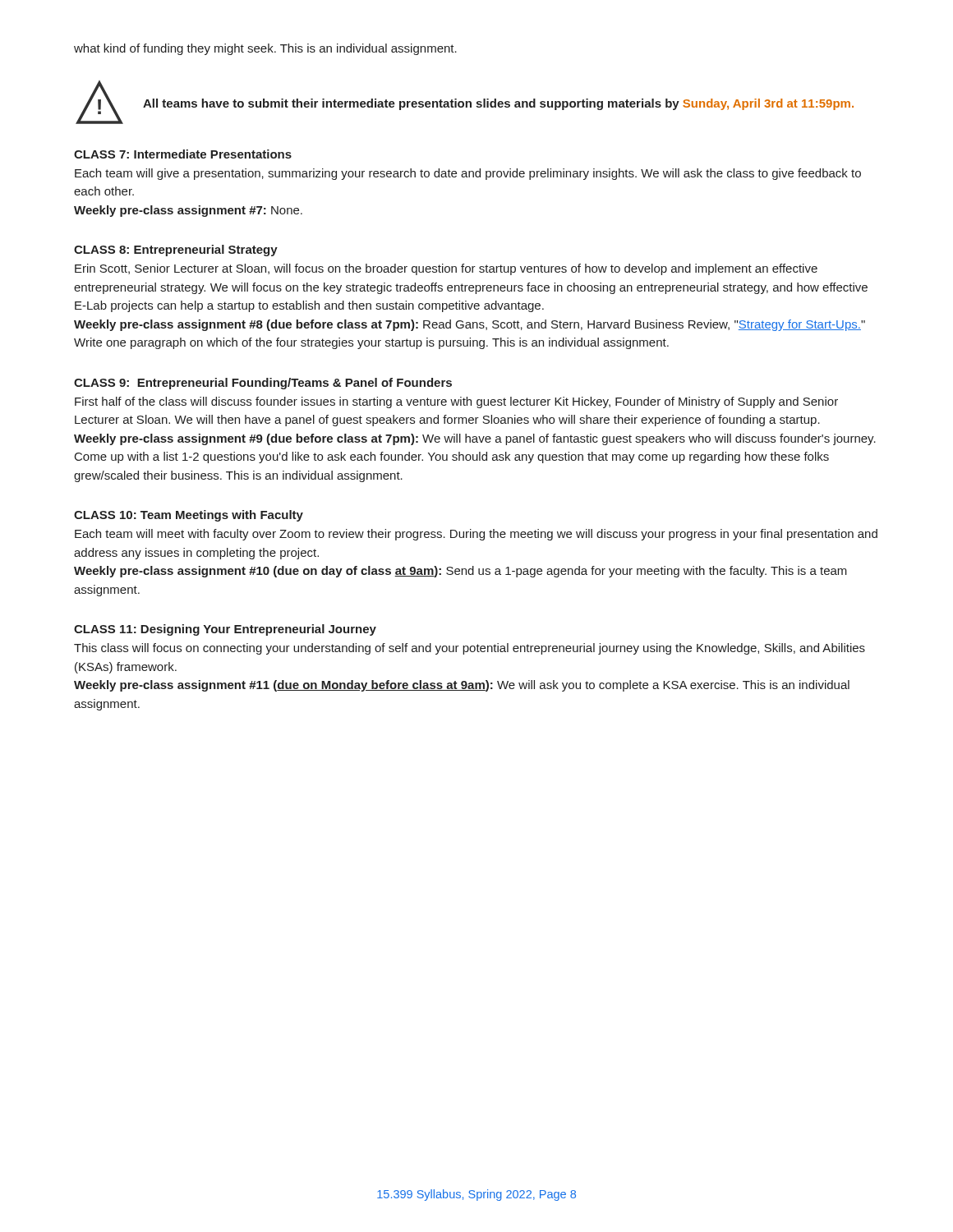953x1232 pixels.
Task: Click on the text block that reads "First half of the"
Action: [x=475, y=438]
